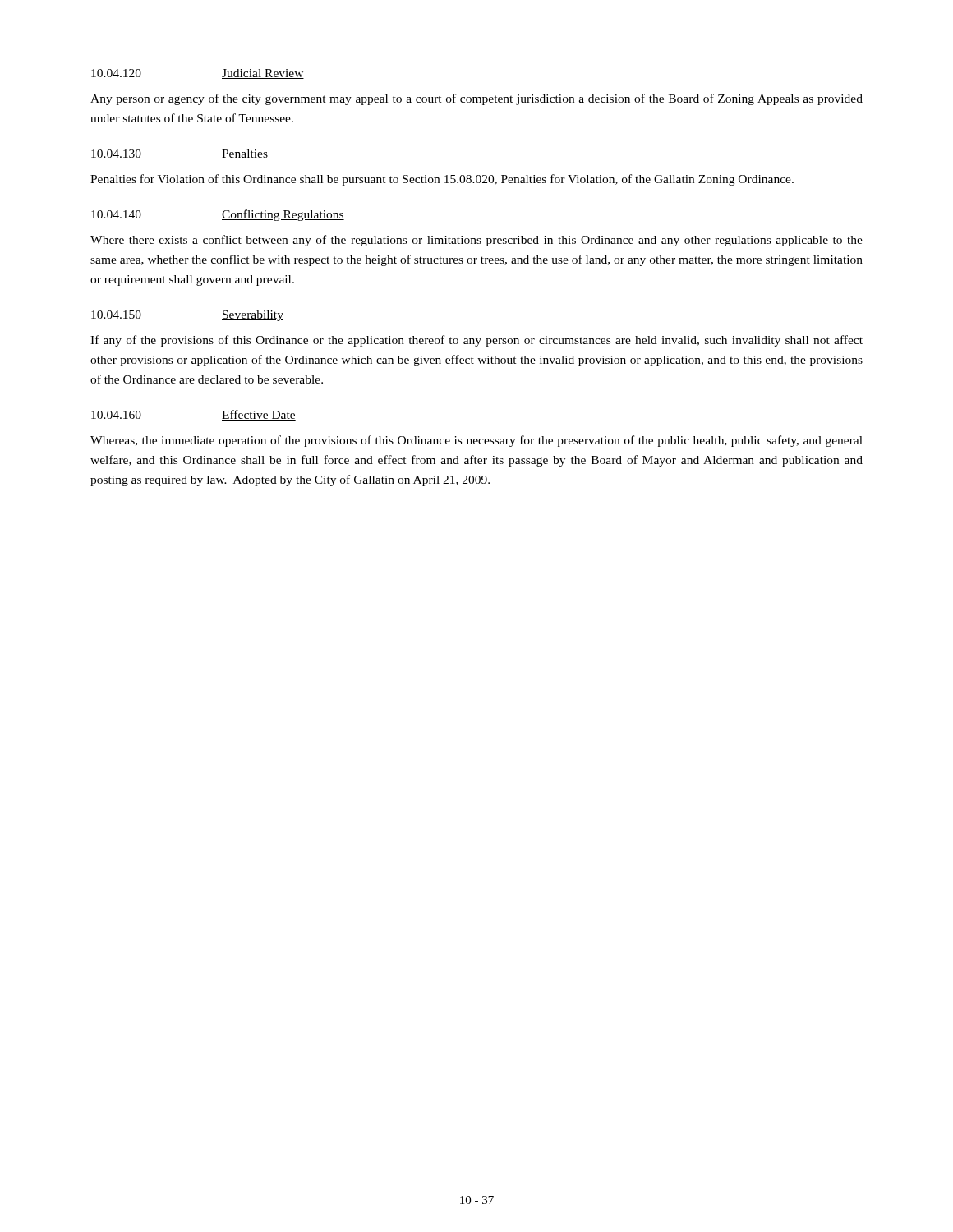Select the element starting "10.04.150 Severability"
The height and width of the screenshot is (1232, 953).
(112, 316)
